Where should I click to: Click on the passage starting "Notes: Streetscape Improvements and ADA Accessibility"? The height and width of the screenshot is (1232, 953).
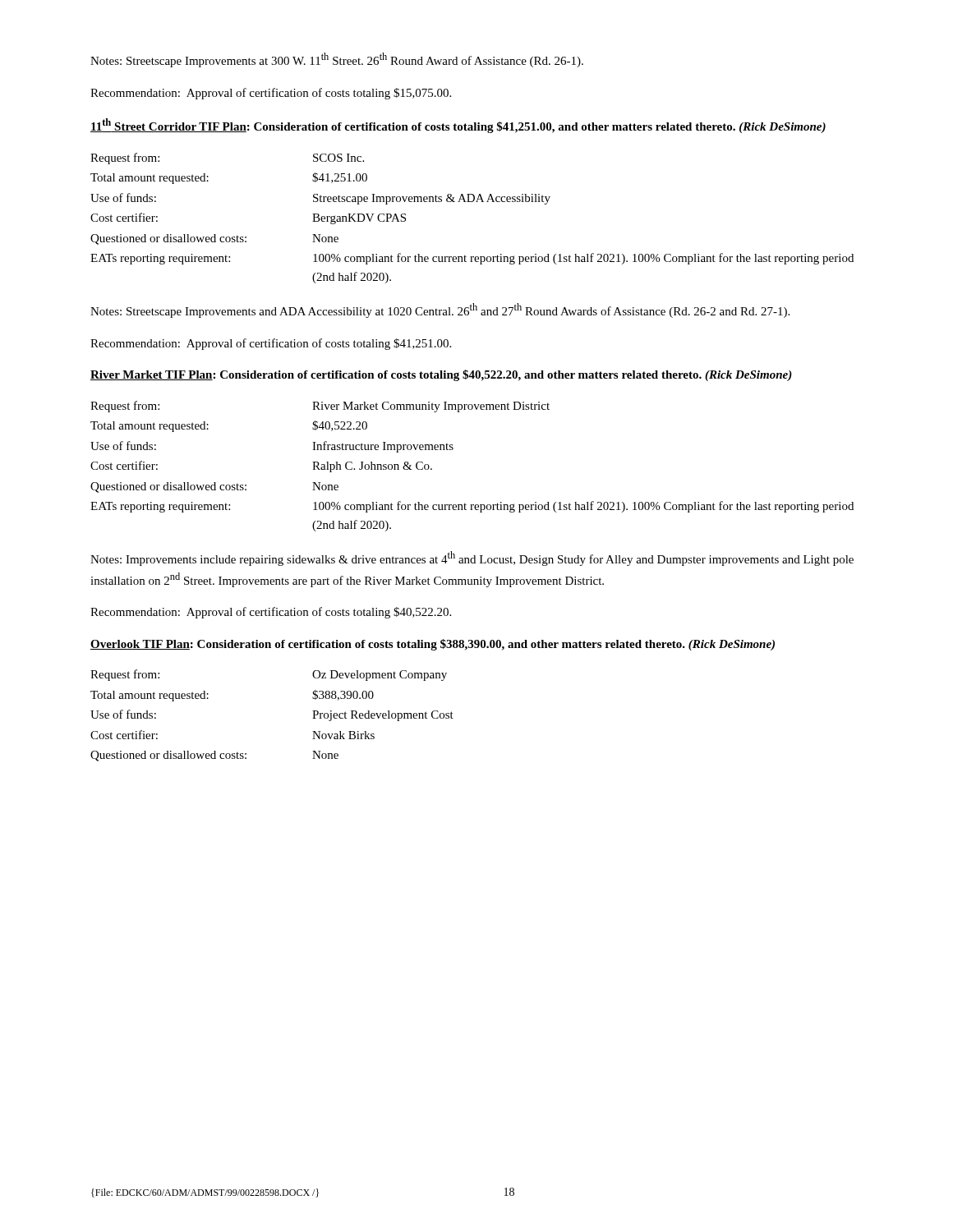440,310
